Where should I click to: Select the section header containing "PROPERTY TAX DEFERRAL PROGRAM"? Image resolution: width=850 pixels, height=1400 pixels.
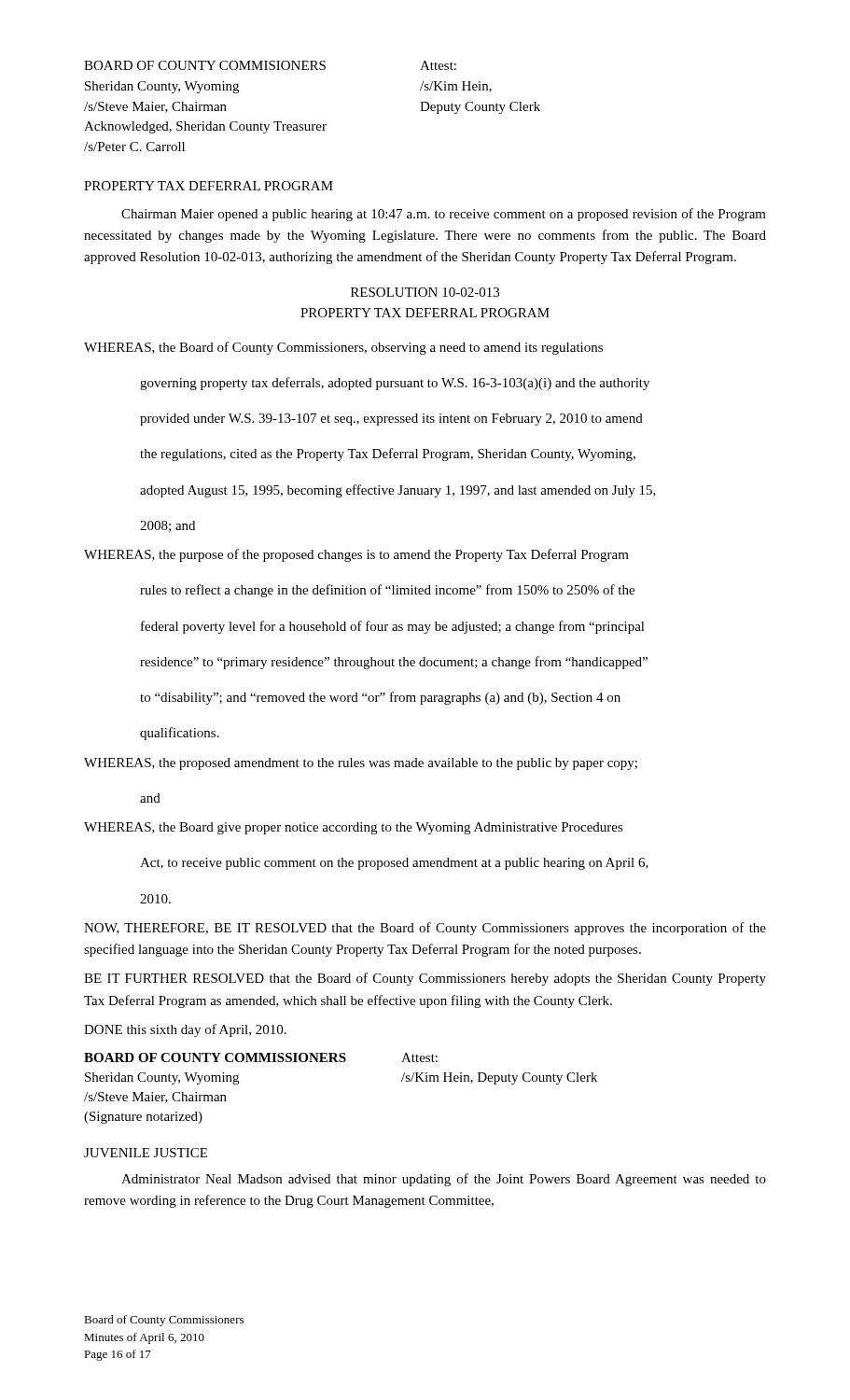[209, 186]
